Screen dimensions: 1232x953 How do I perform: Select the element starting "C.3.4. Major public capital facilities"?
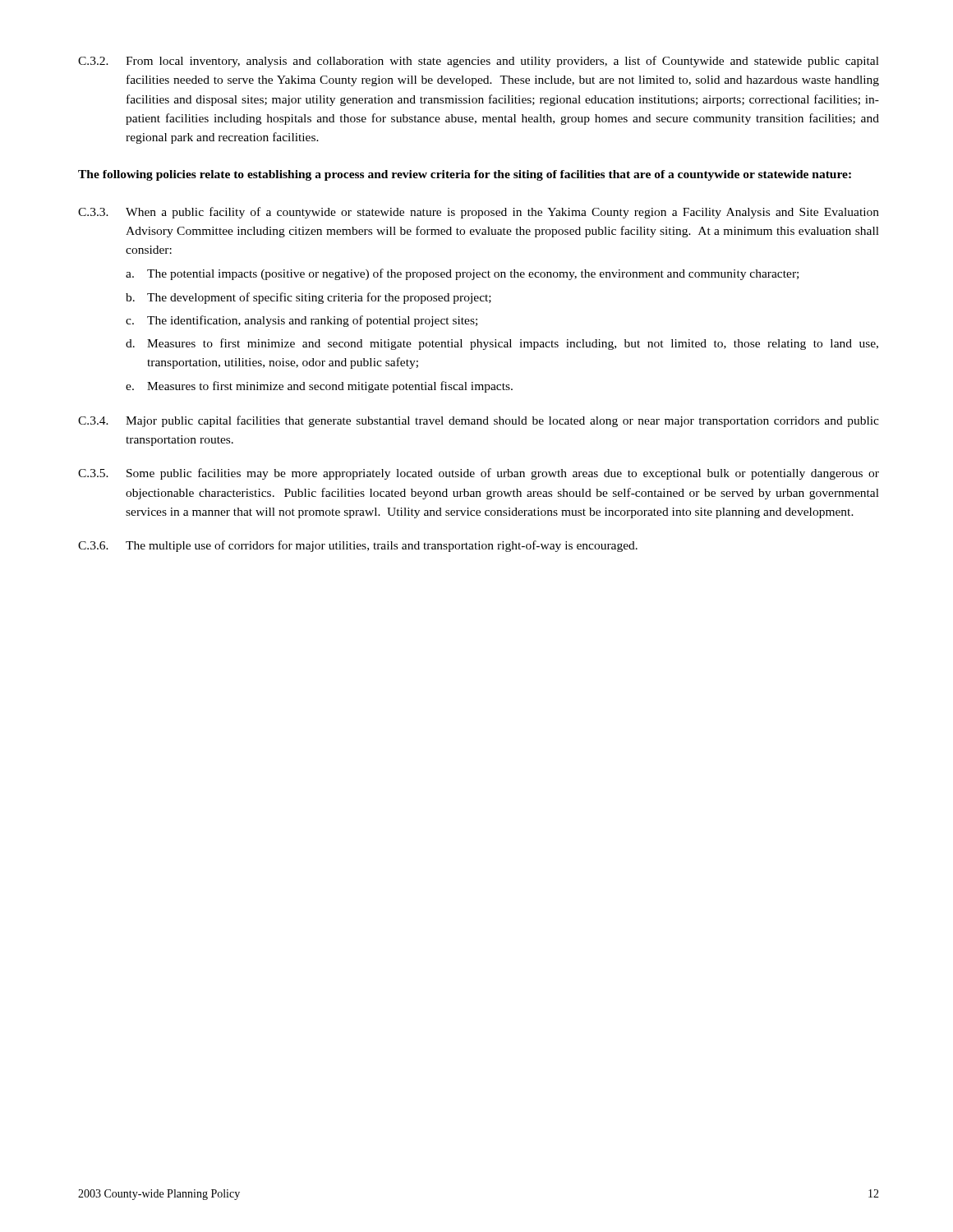pyautogui.click(x=479, y=430)
